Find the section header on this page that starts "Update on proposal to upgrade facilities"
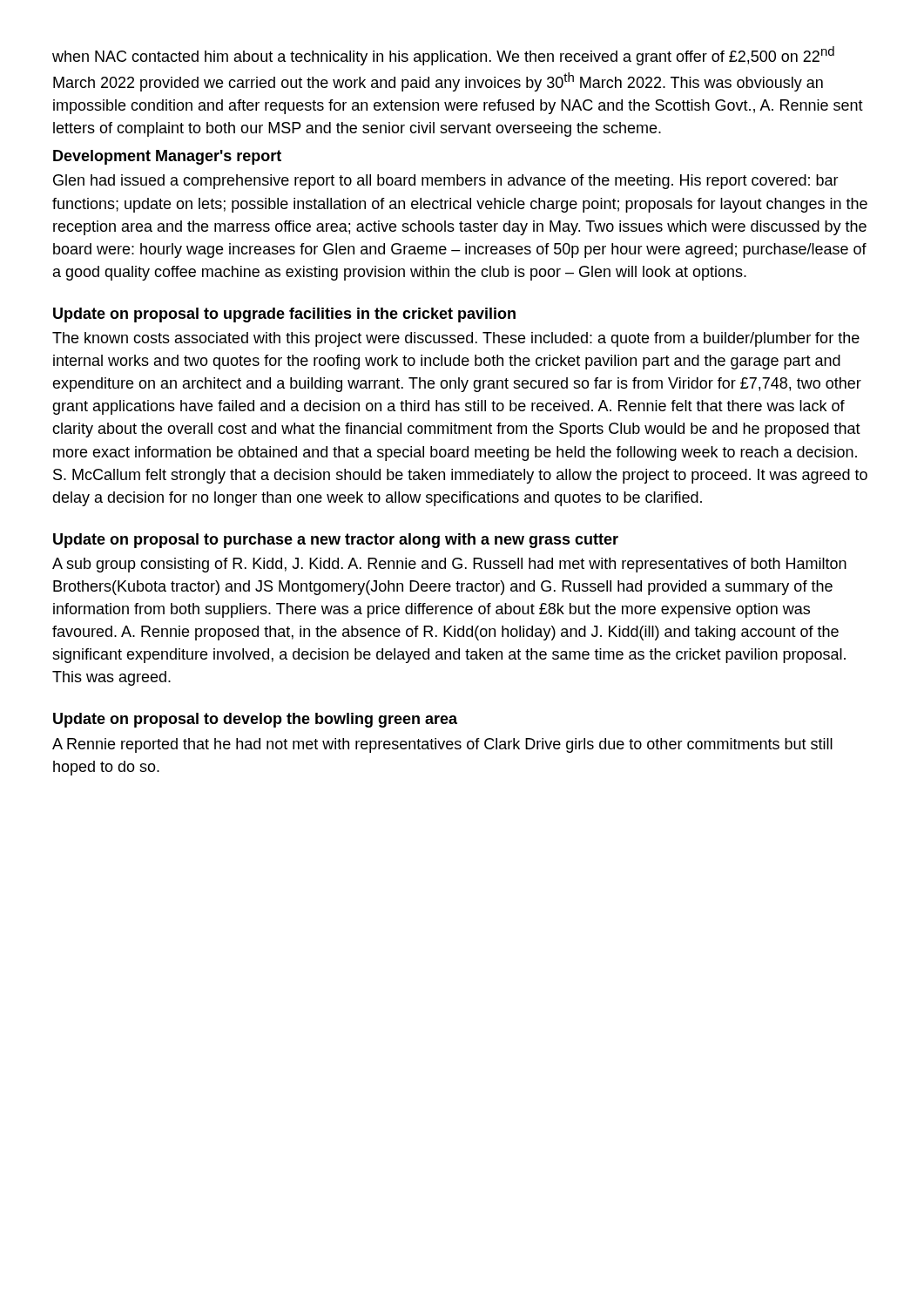Image resolution: width=924 pixels, height=1307 pixels. coord(284,314)
